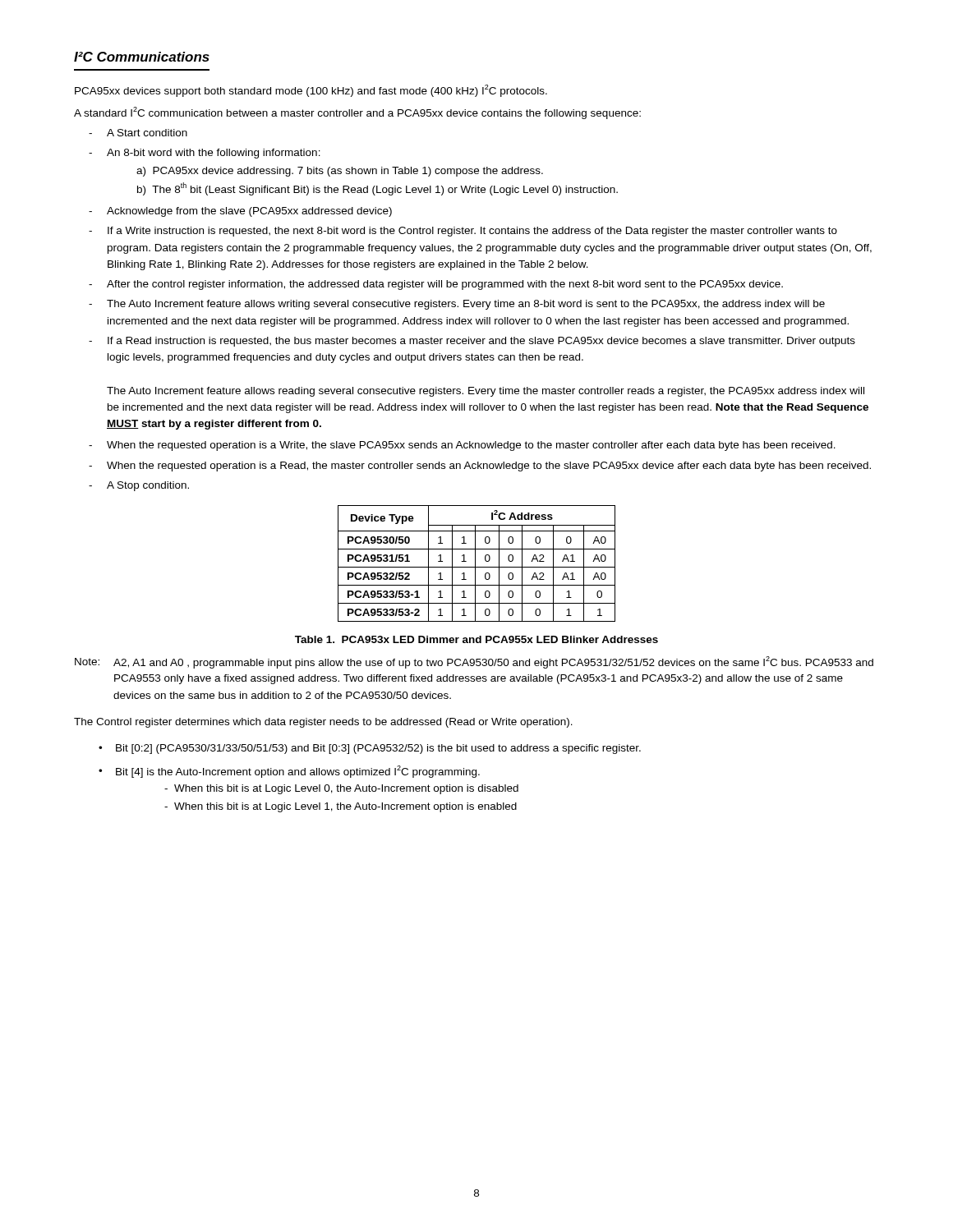
Task: Where is the passage that starts "• Bit [0:2]"?
Action: [x=489, y=748]
